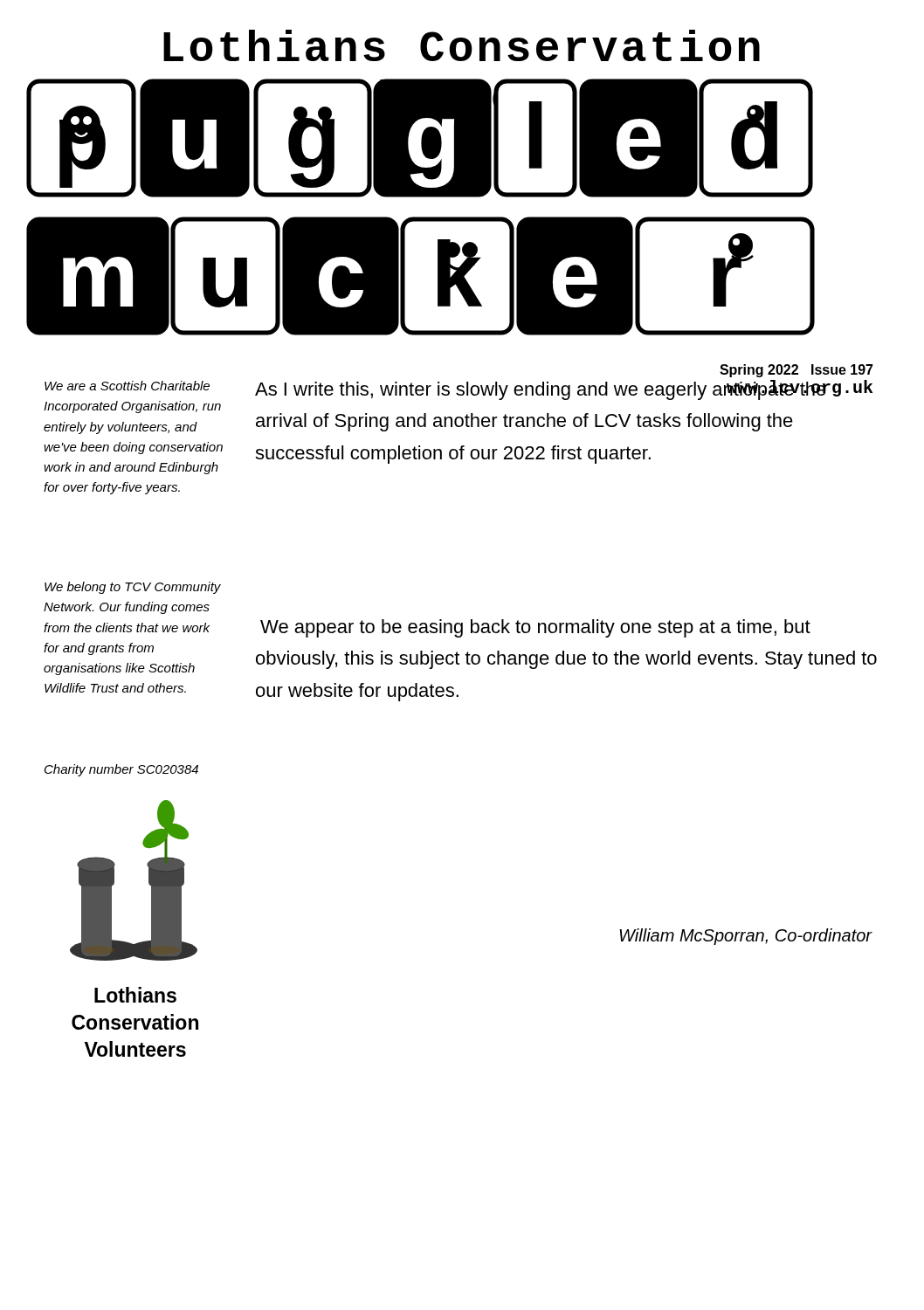This screenshot has height=1310, width=924.
Task: Click where it says "Charity number SC020384"
Action: point(121,769)
